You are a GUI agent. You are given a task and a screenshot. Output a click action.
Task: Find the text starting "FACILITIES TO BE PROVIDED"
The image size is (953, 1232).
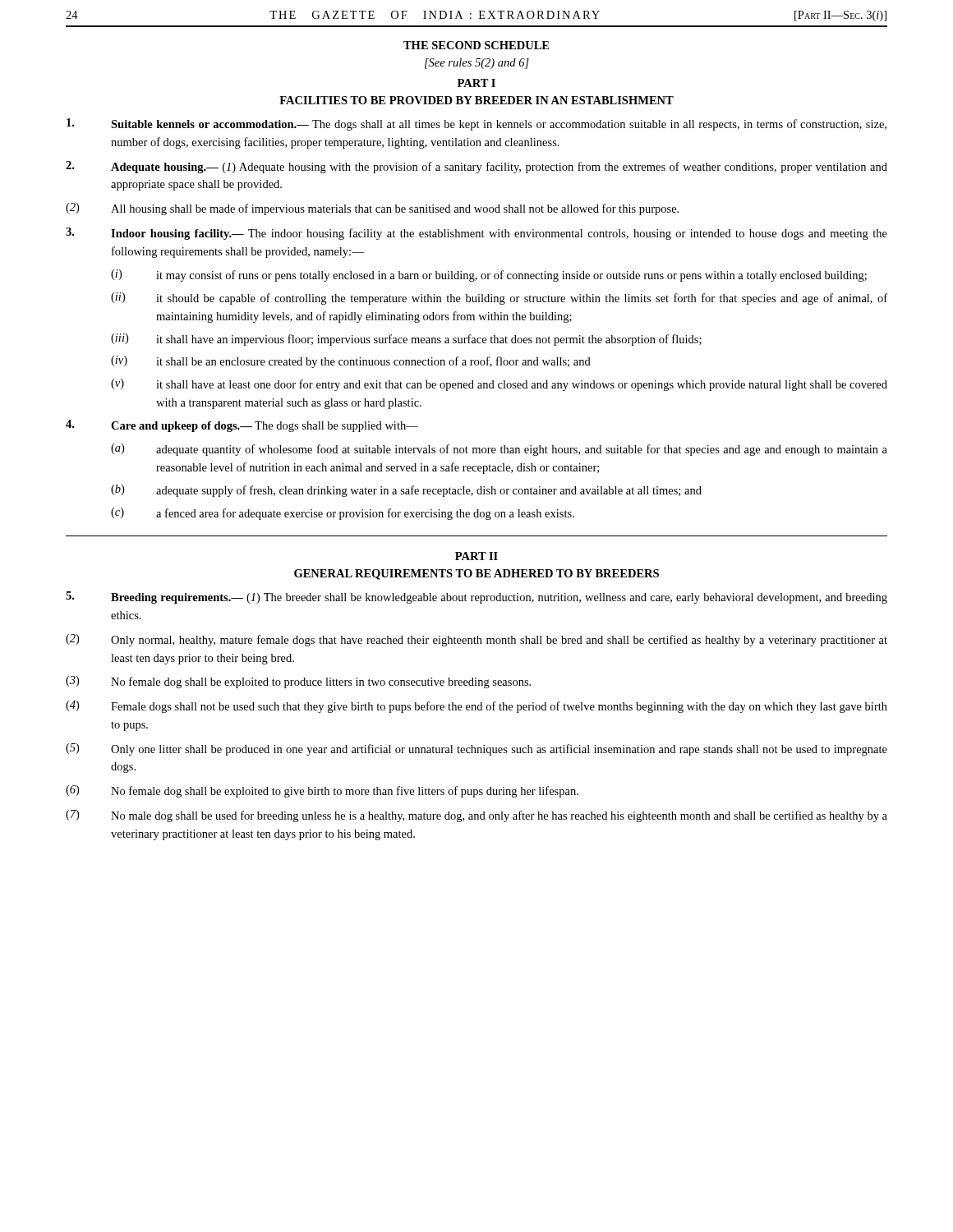(476, 100)
